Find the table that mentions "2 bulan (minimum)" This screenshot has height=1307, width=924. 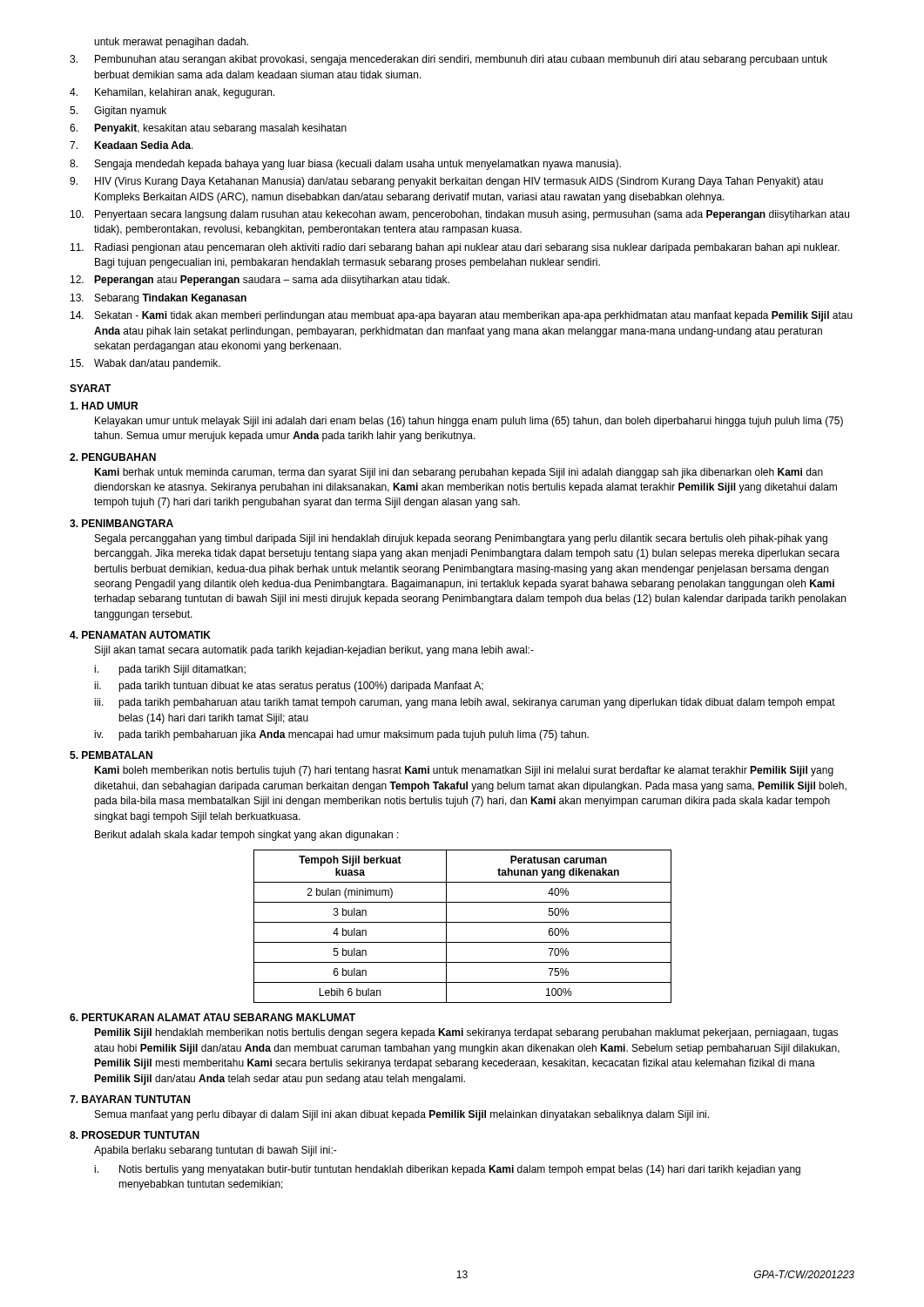click(462, 927)
